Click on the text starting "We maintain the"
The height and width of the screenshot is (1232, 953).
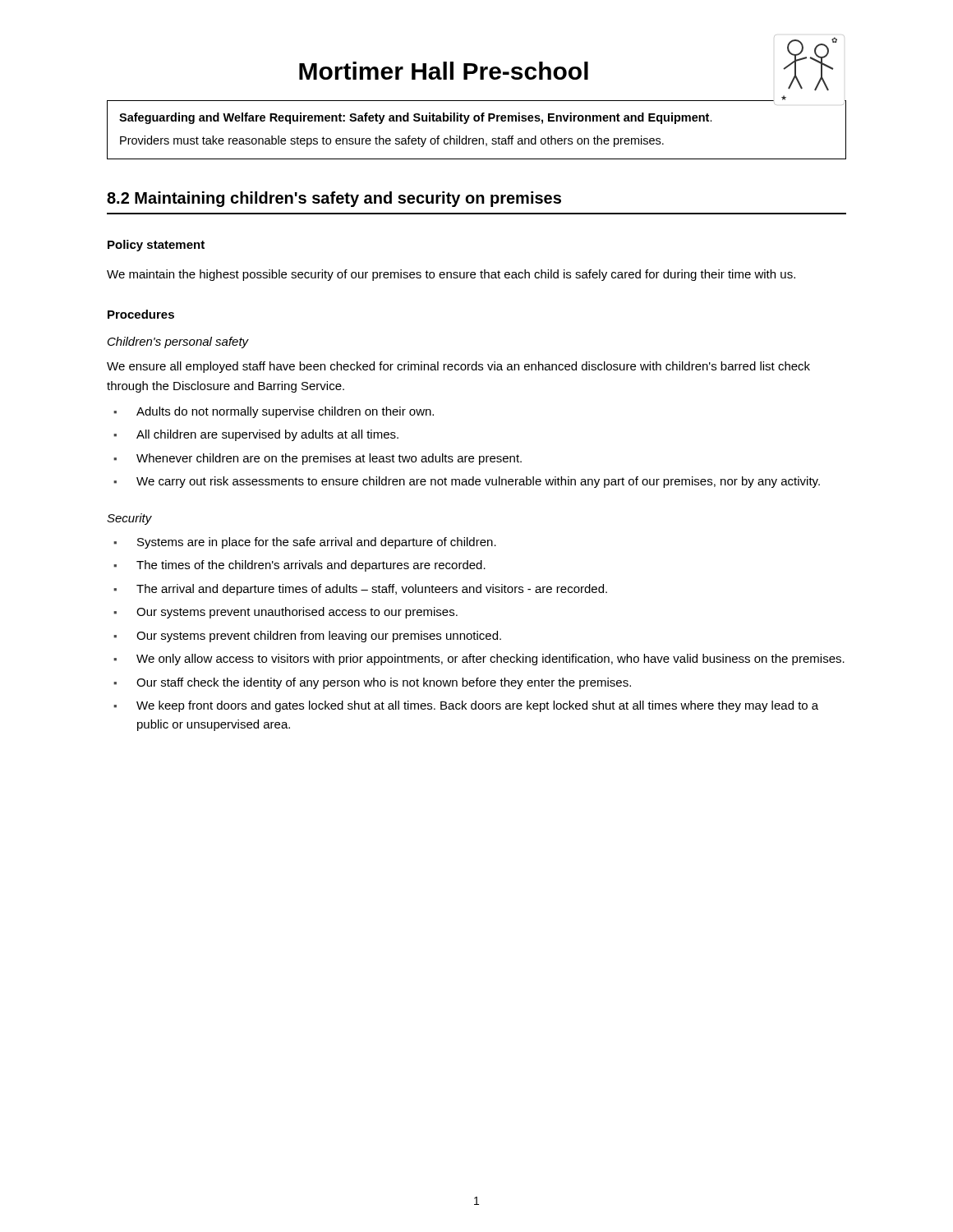(452, 274)
